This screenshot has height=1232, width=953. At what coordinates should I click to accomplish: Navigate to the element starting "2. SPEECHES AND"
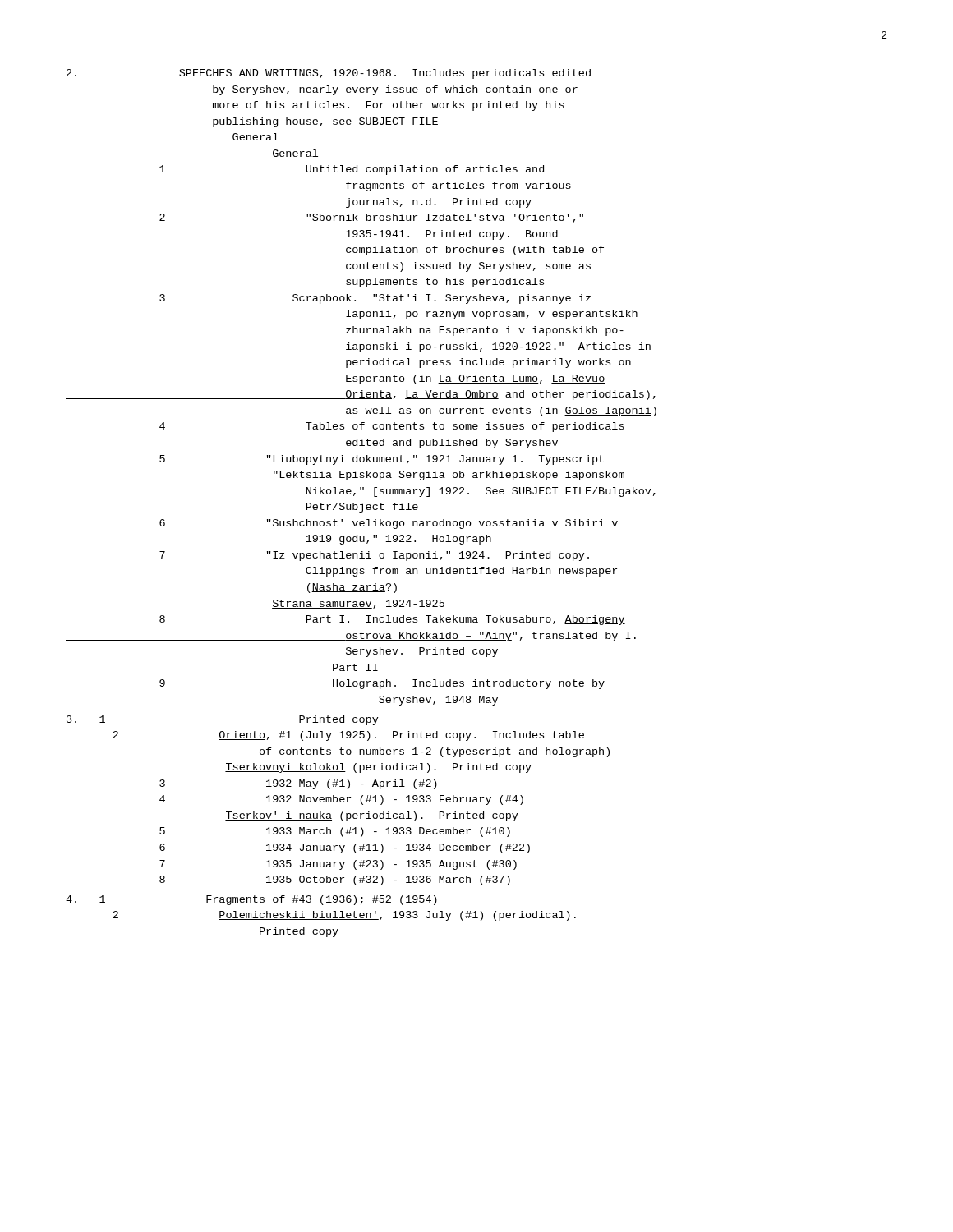[x=476, y=387]
